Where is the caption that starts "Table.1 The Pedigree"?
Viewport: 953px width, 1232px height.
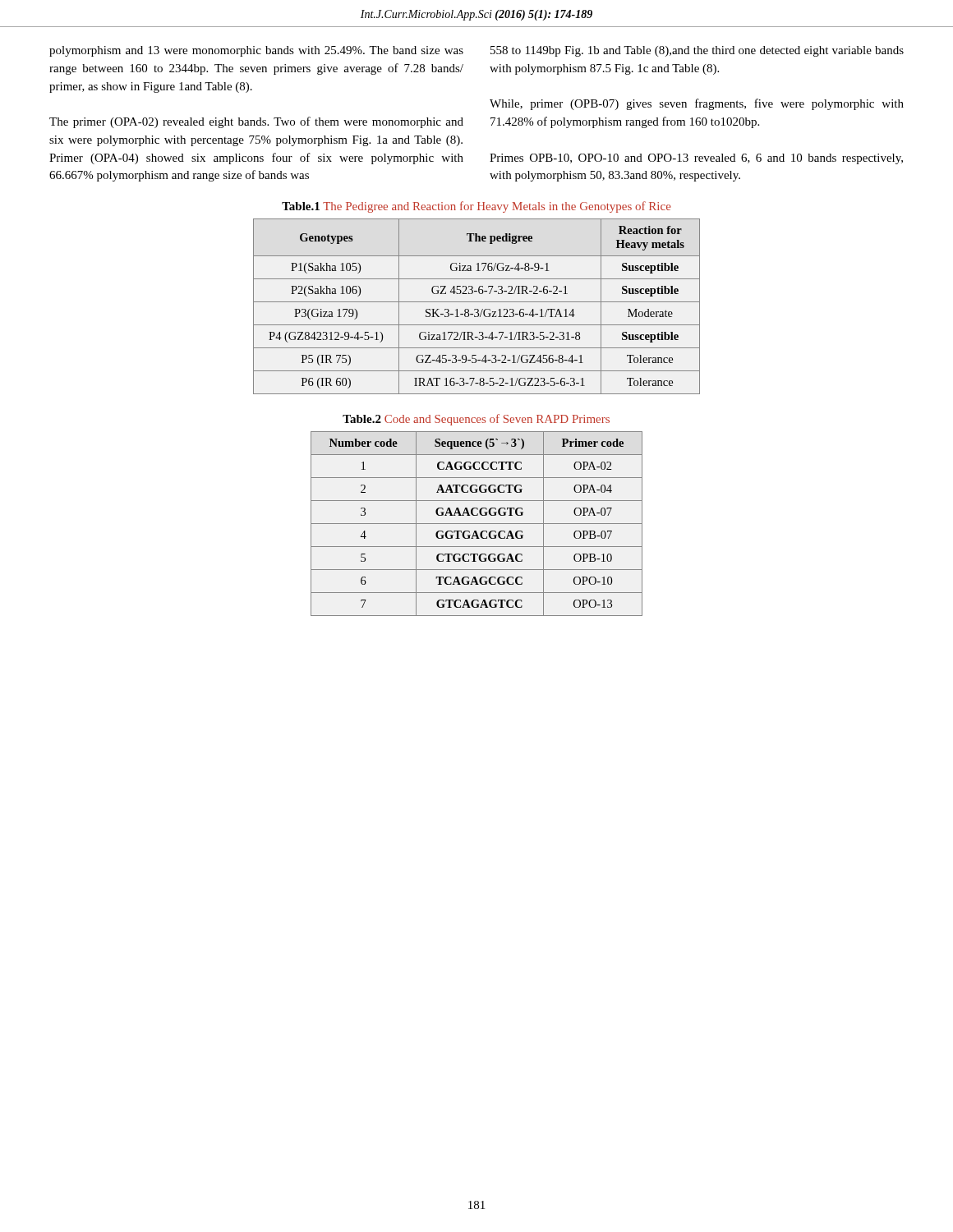click(476, 206)
